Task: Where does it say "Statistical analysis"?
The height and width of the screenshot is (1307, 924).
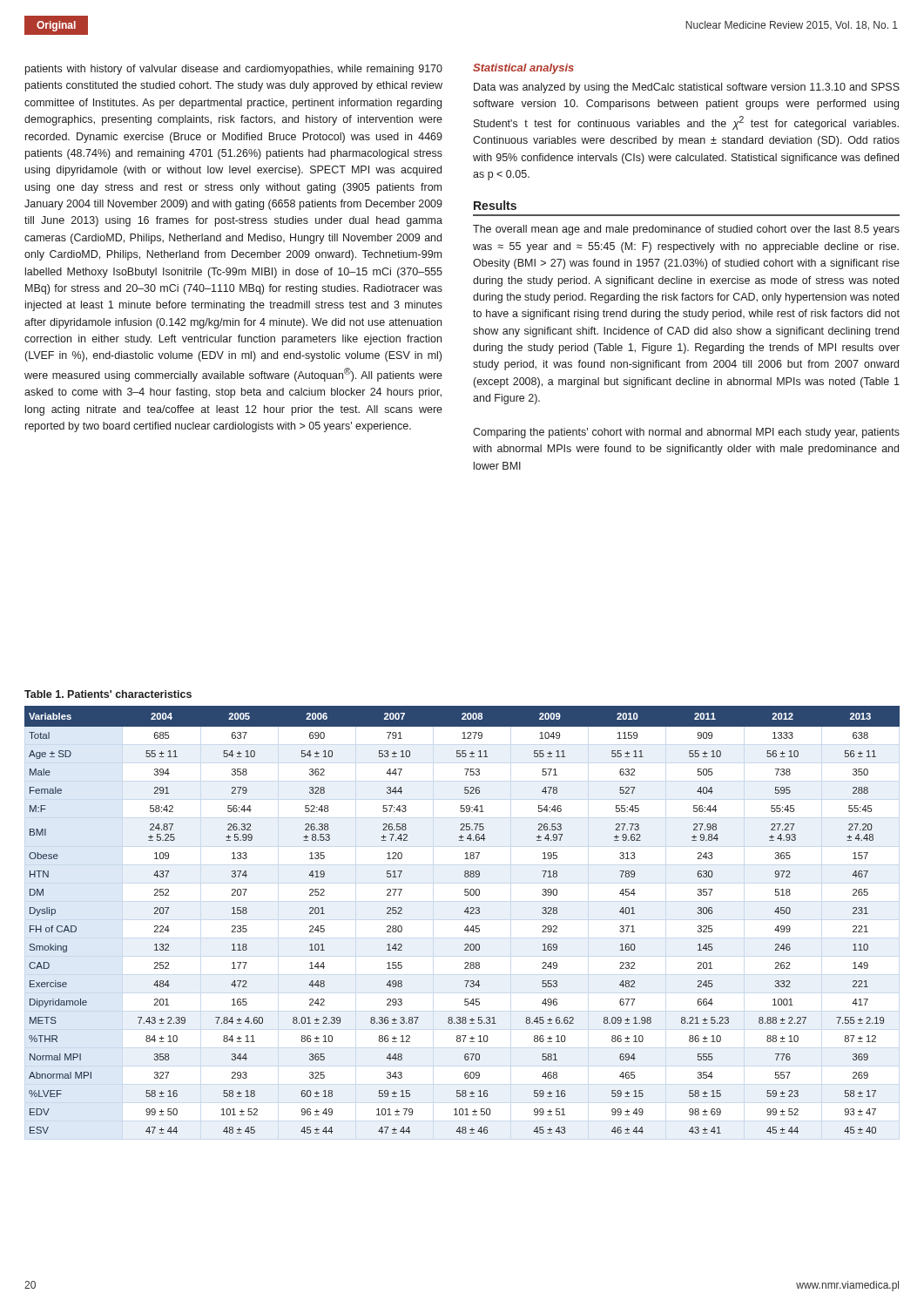Action: 523,69
